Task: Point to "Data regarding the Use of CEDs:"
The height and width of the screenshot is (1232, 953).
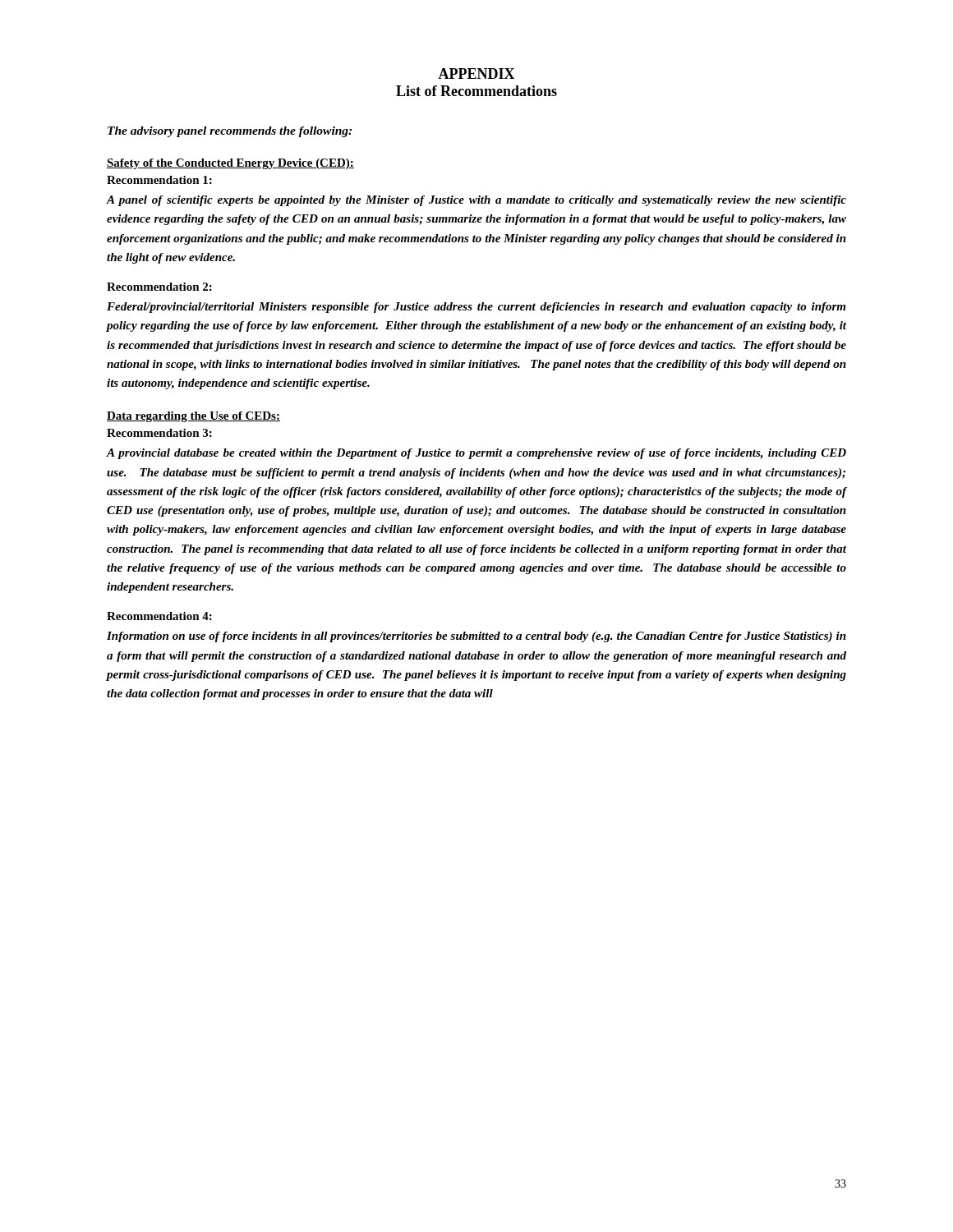Action: click(x=193, y=416)
